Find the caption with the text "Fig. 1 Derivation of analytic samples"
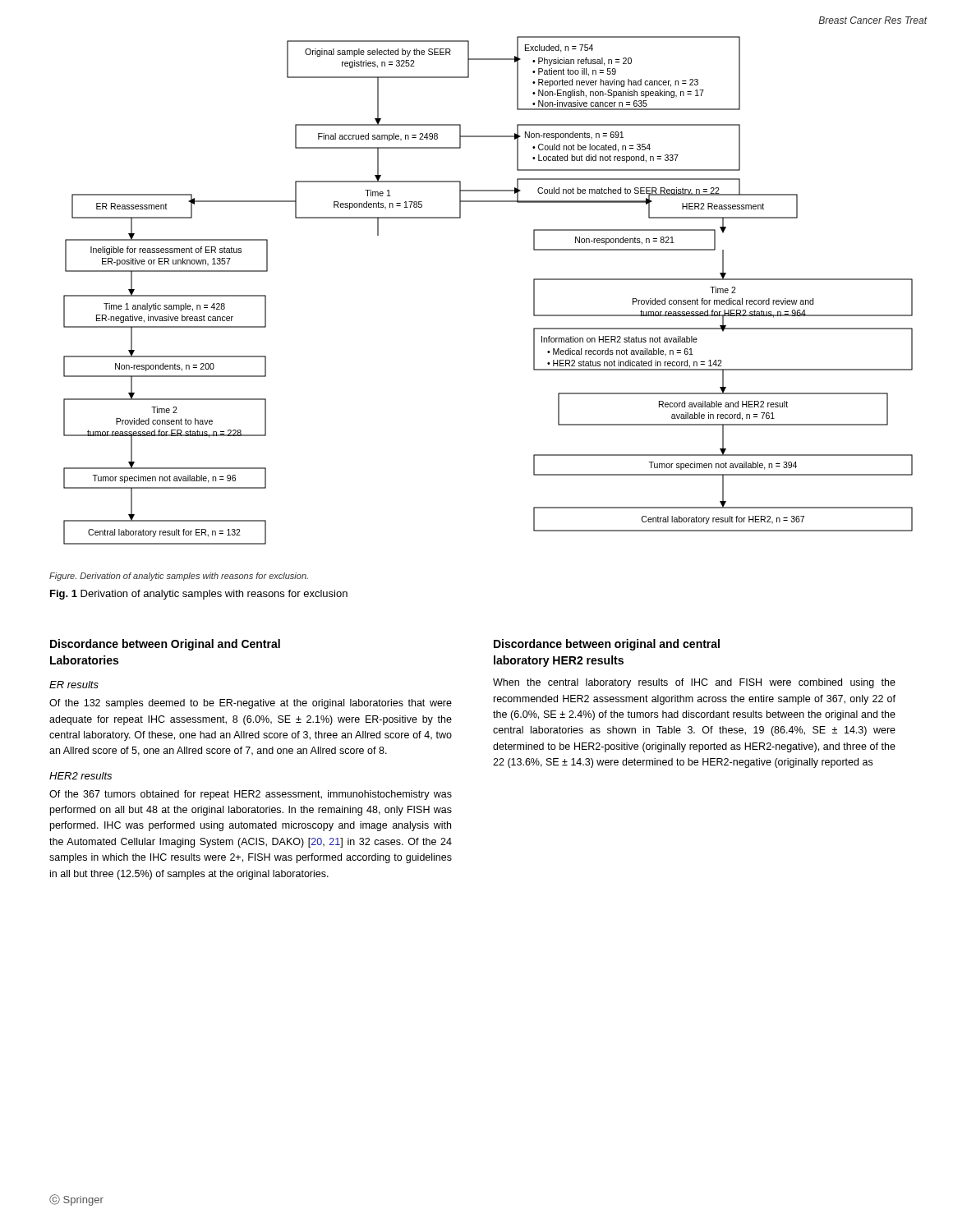 199,593
